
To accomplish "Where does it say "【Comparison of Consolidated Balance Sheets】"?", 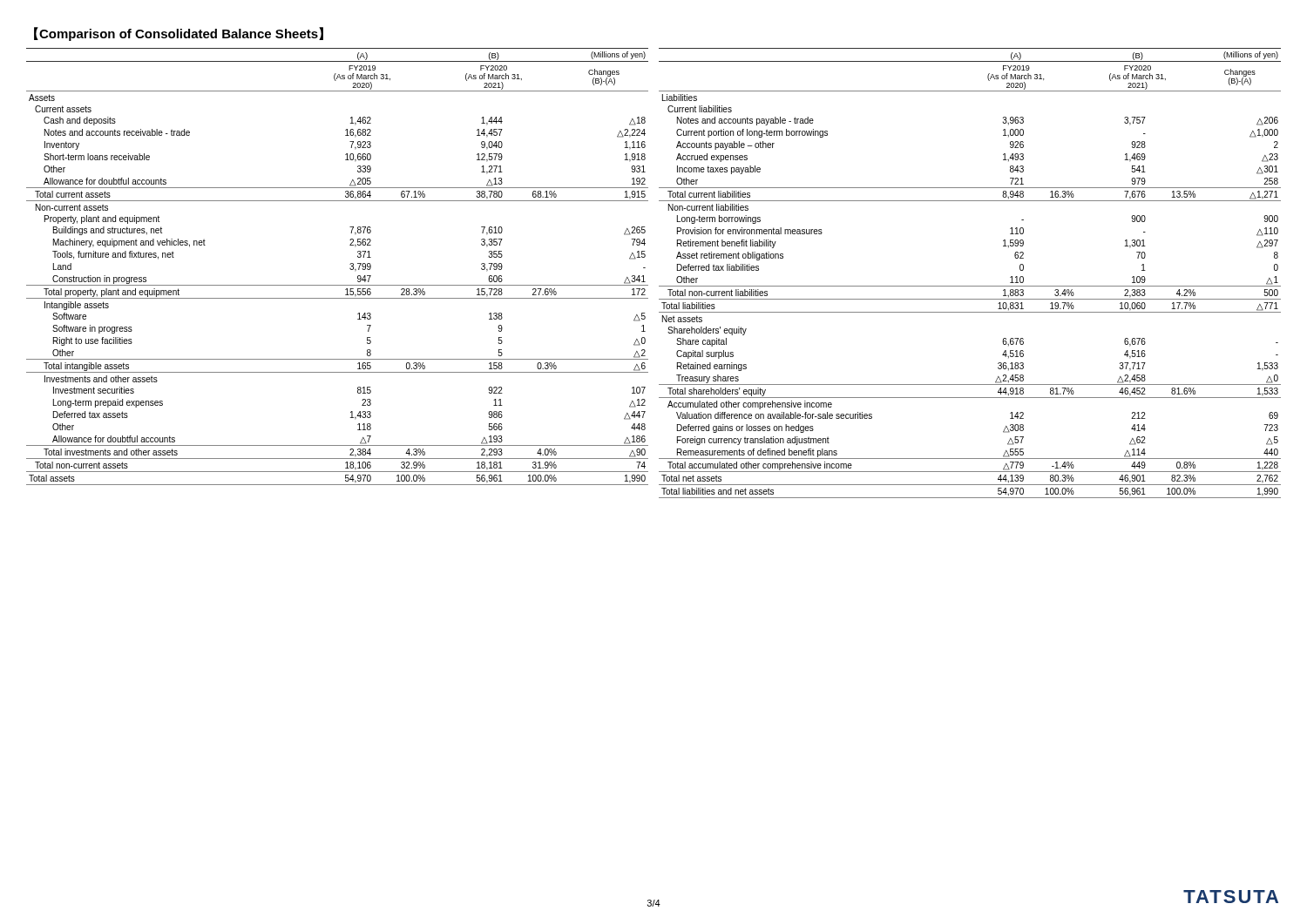I will coord(179,34).
